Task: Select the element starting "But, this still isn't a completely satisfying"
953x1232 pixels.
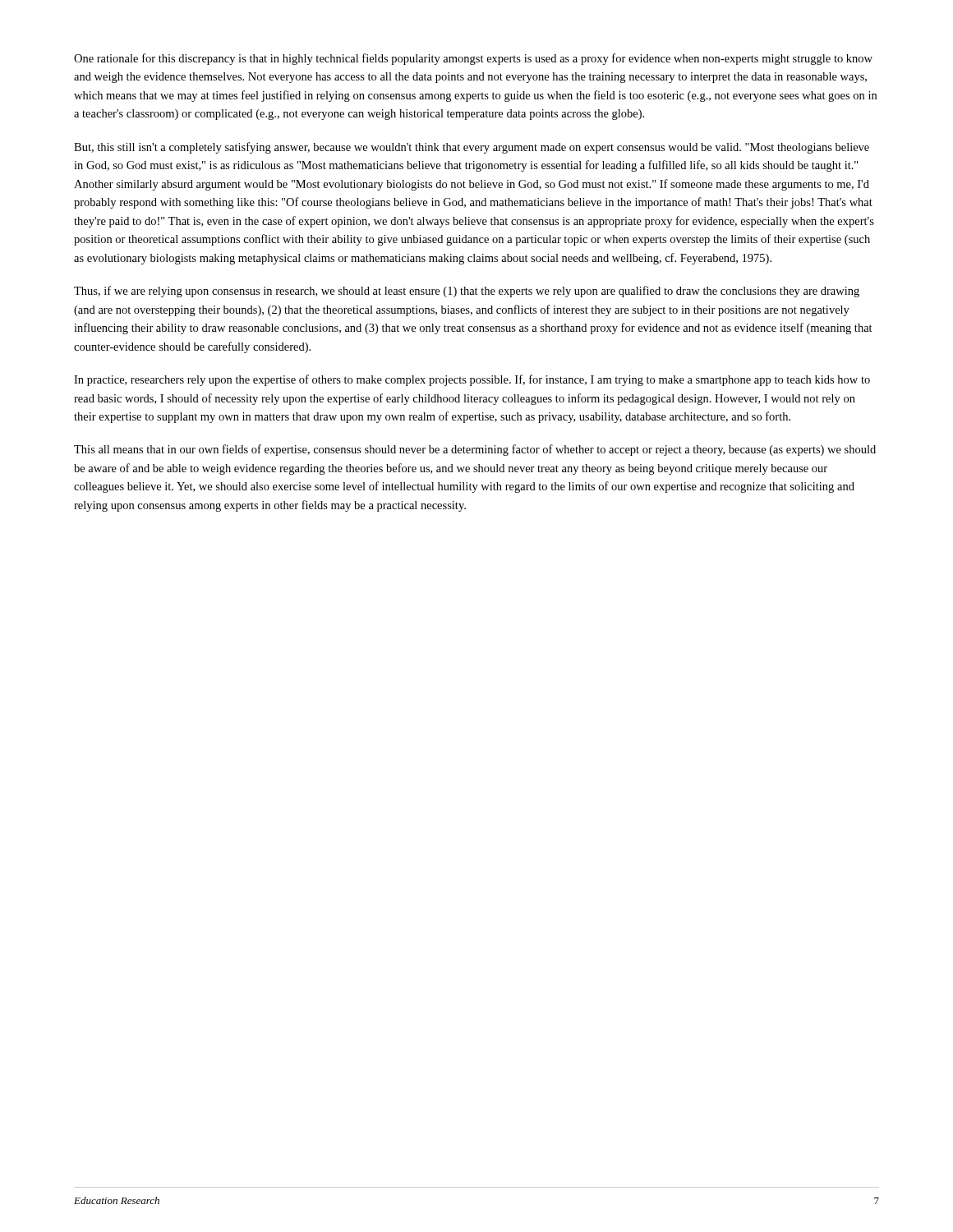Action: pyautogui.click(x=474, y=202)
